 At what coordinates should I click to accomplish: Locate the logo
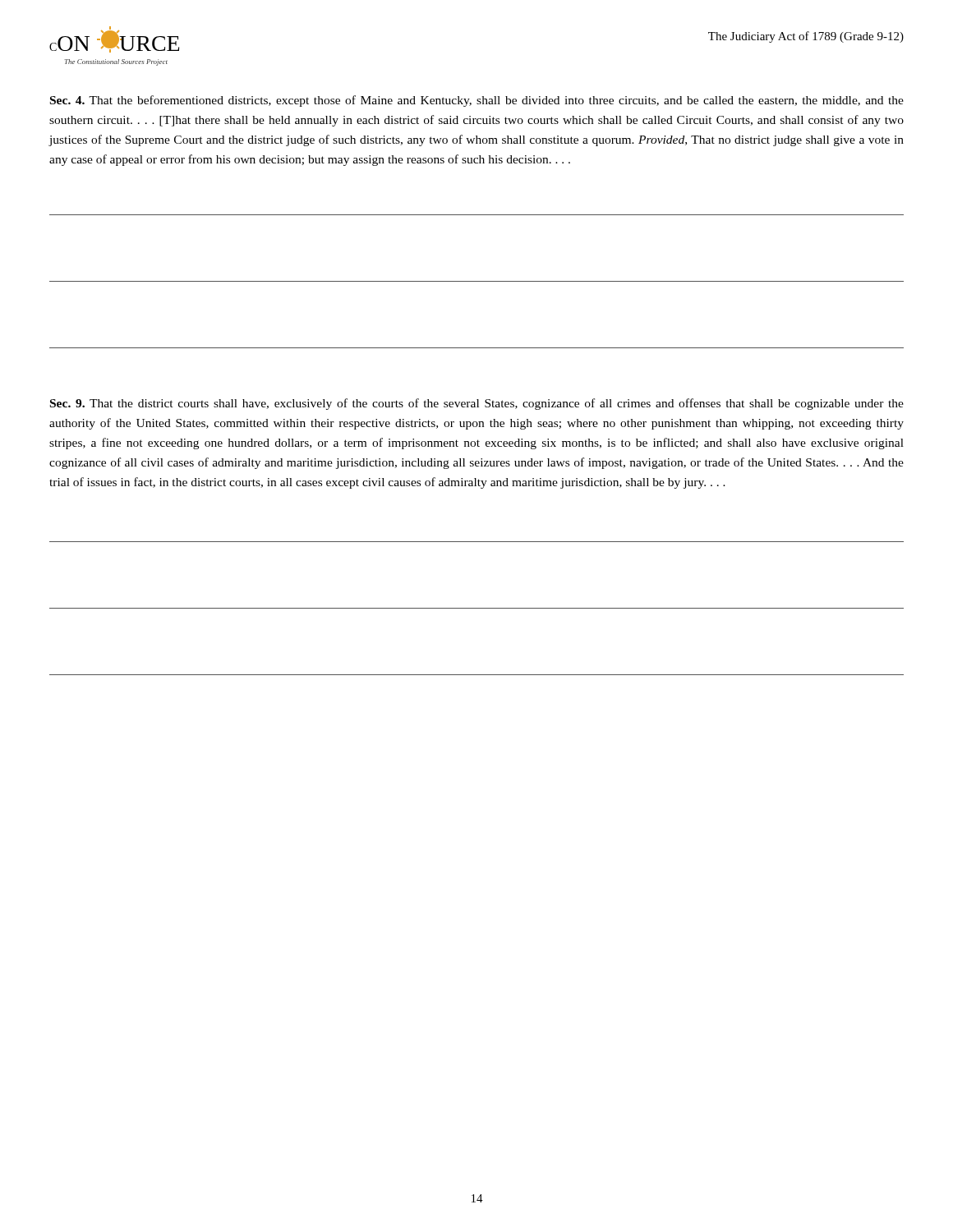(115, 44)
